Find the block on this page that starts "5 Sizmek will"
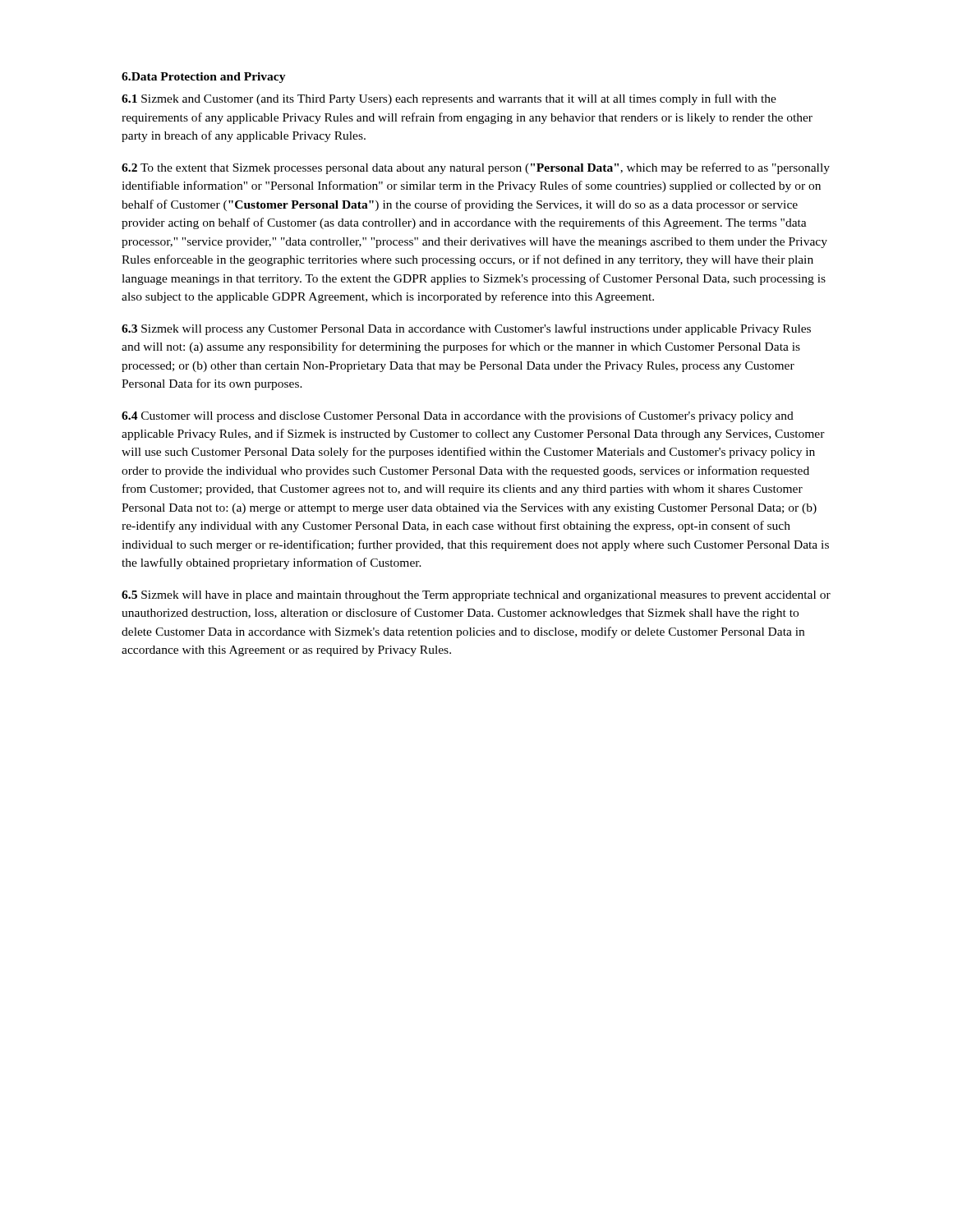This screenshot has height=1232, width=953. [476, 622]
